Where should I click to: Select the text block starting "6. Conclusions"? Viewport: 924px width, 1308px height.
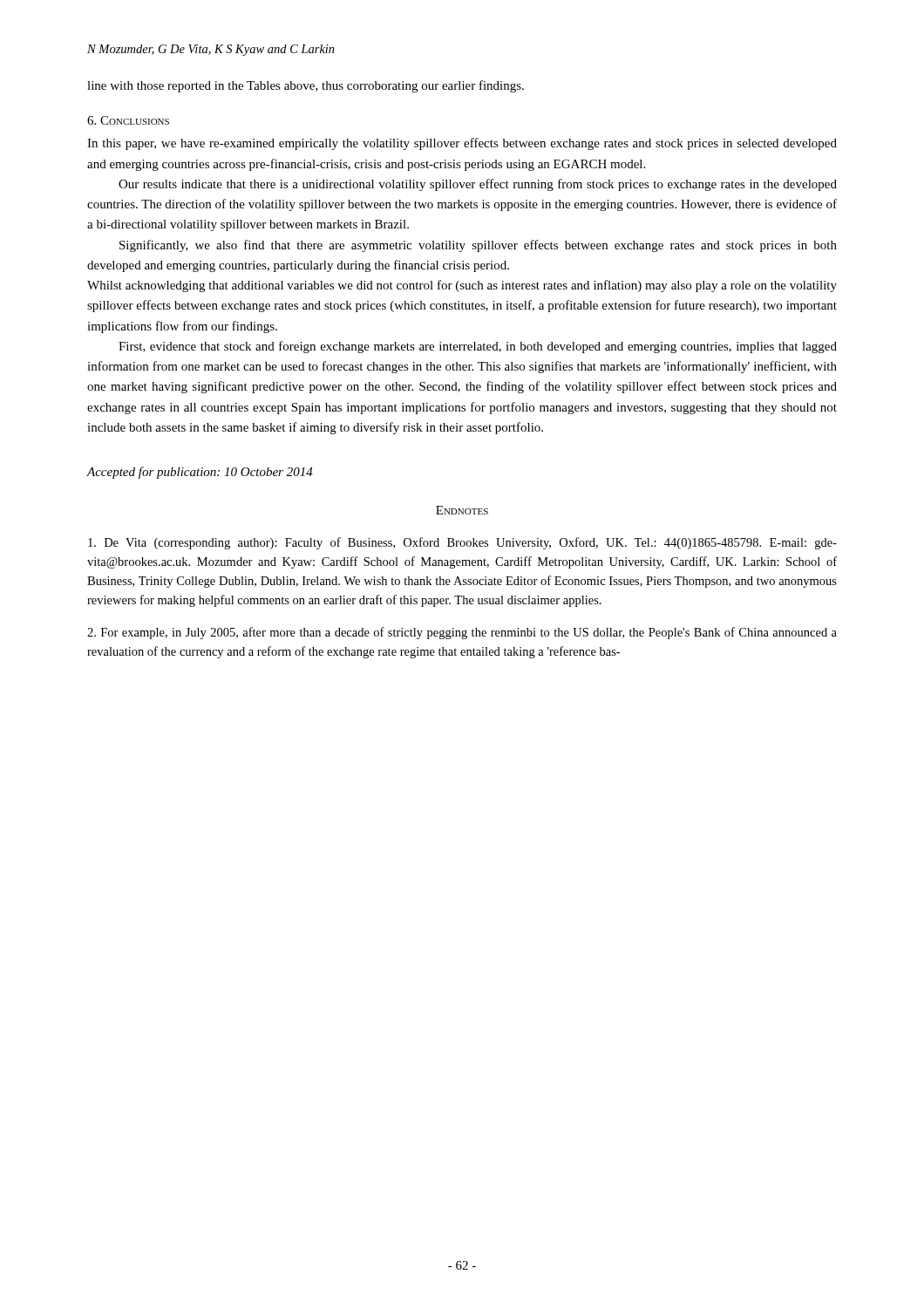(x=128, y=121)
